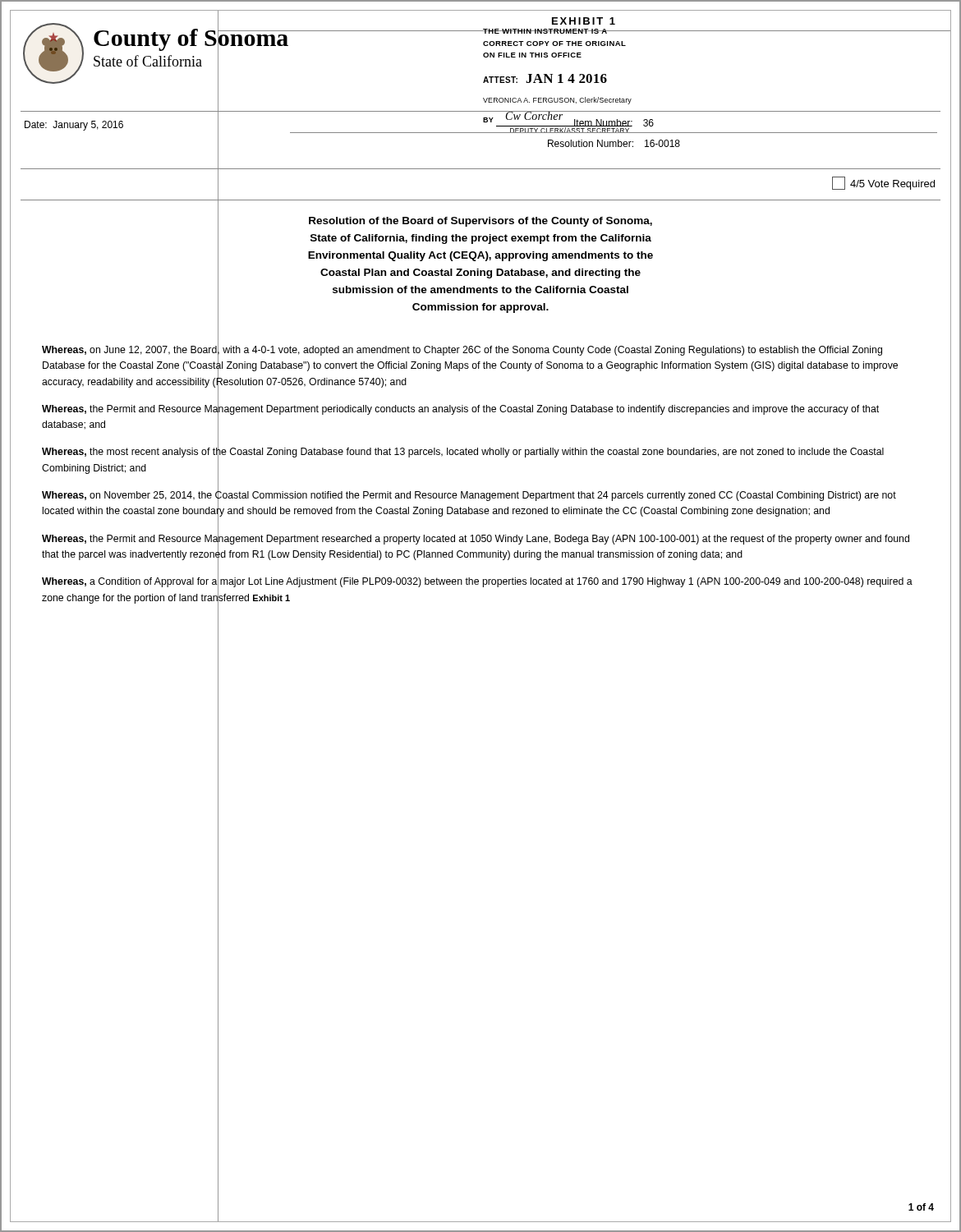The width and height of the screenshot is (961, 1232).
Task: Locate the region starting "4/5 Vote Required"
Action: click(884, 183)
